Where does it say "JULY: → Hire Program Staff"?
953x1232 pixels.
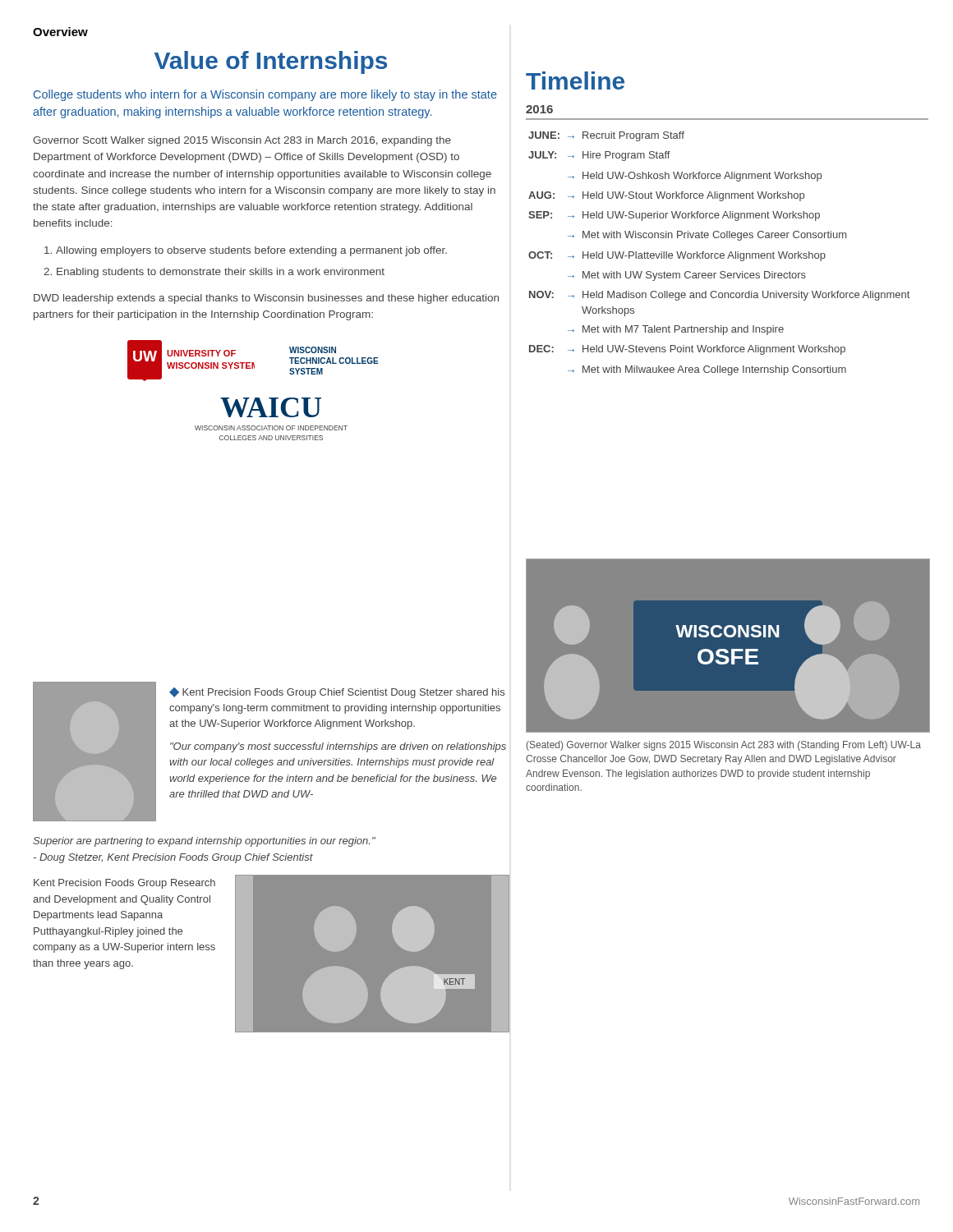(599, 156)
